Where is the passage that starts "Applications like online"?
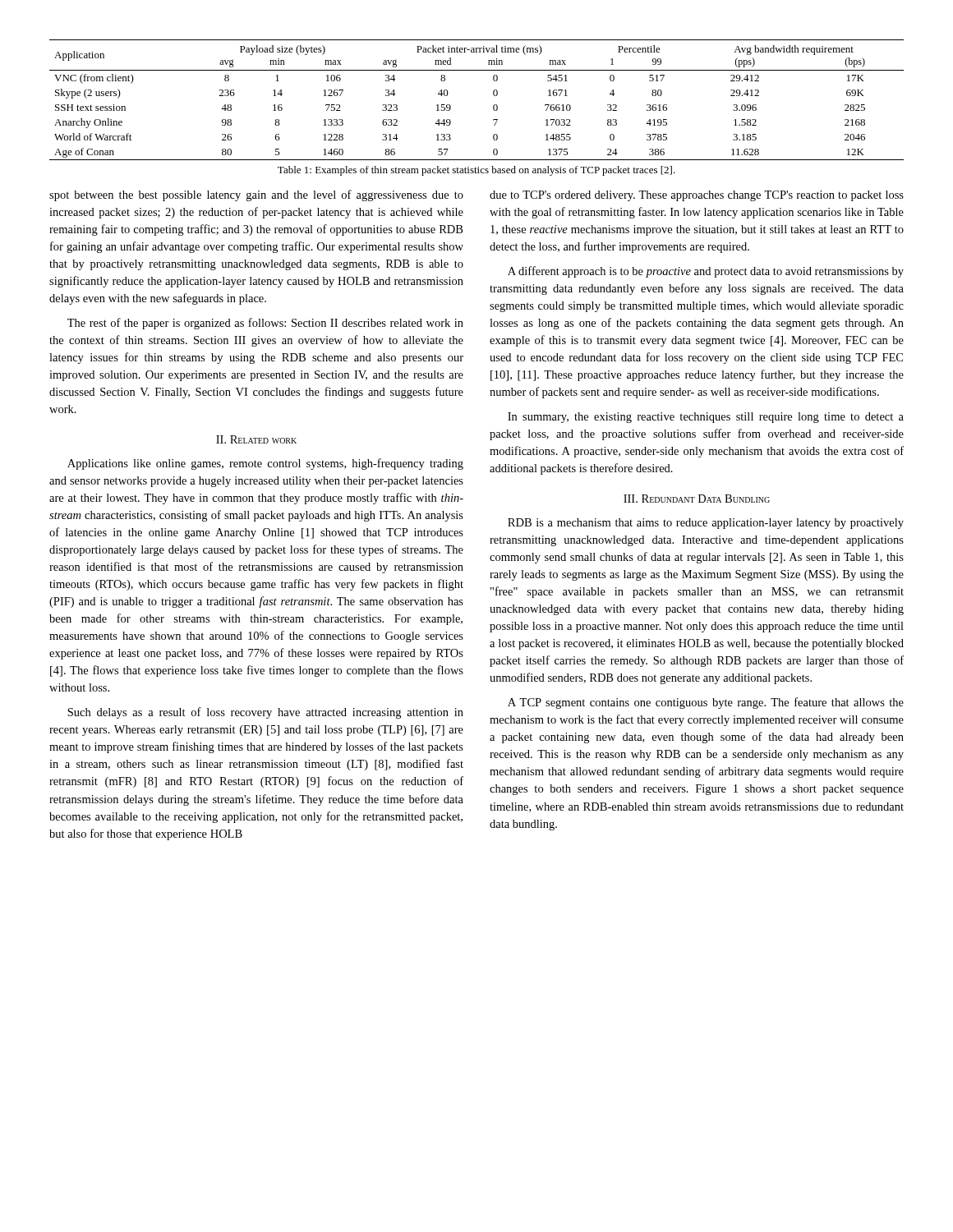Viewport: 953px width, 1232px height. point(256,576)
